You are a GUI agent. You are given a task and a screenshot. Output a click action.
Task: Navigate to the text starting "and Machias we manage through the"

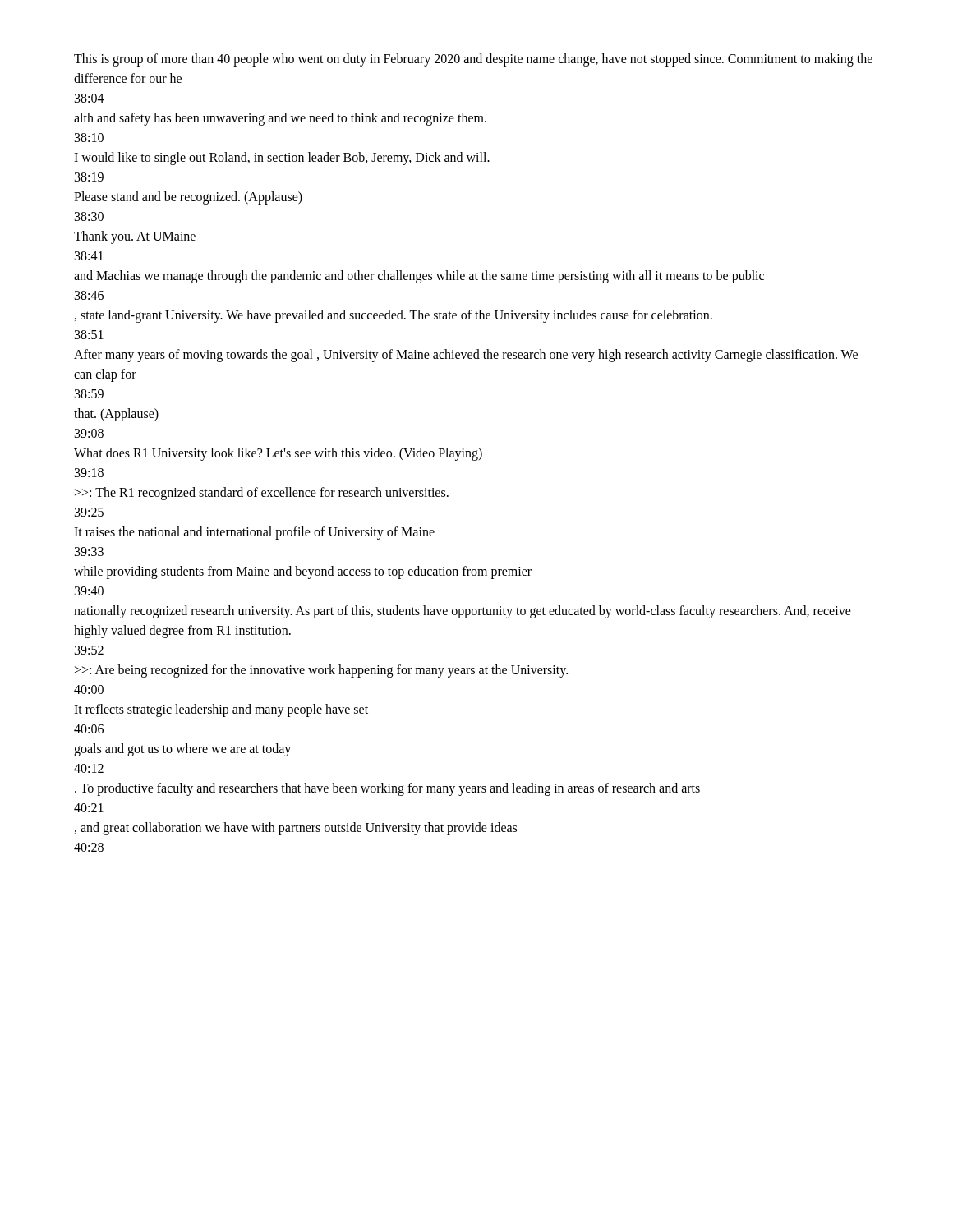click(x=419, y=276)
